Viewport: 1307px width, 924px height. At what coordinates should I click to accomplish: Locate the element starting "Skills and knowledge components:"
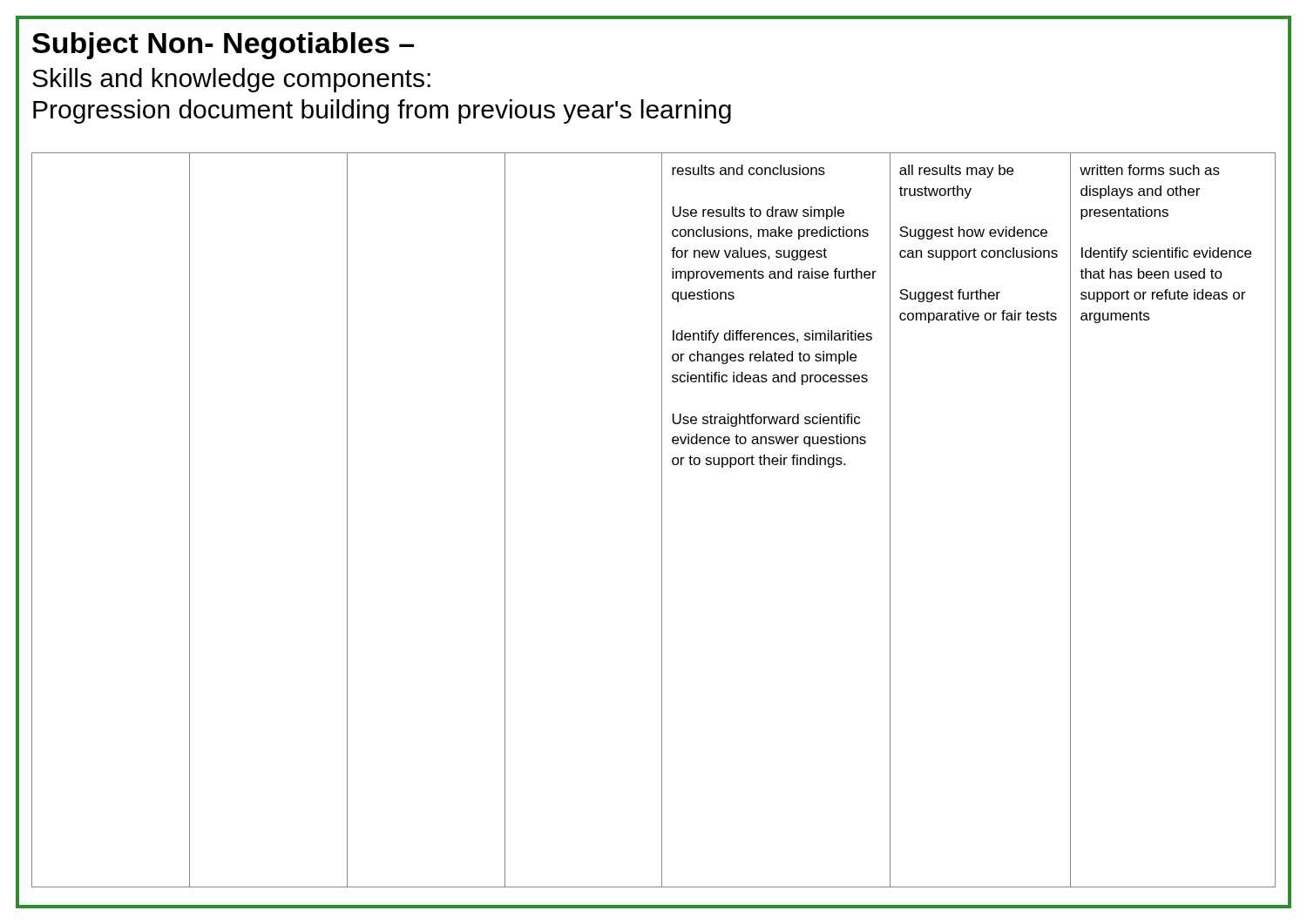[232, 78]
